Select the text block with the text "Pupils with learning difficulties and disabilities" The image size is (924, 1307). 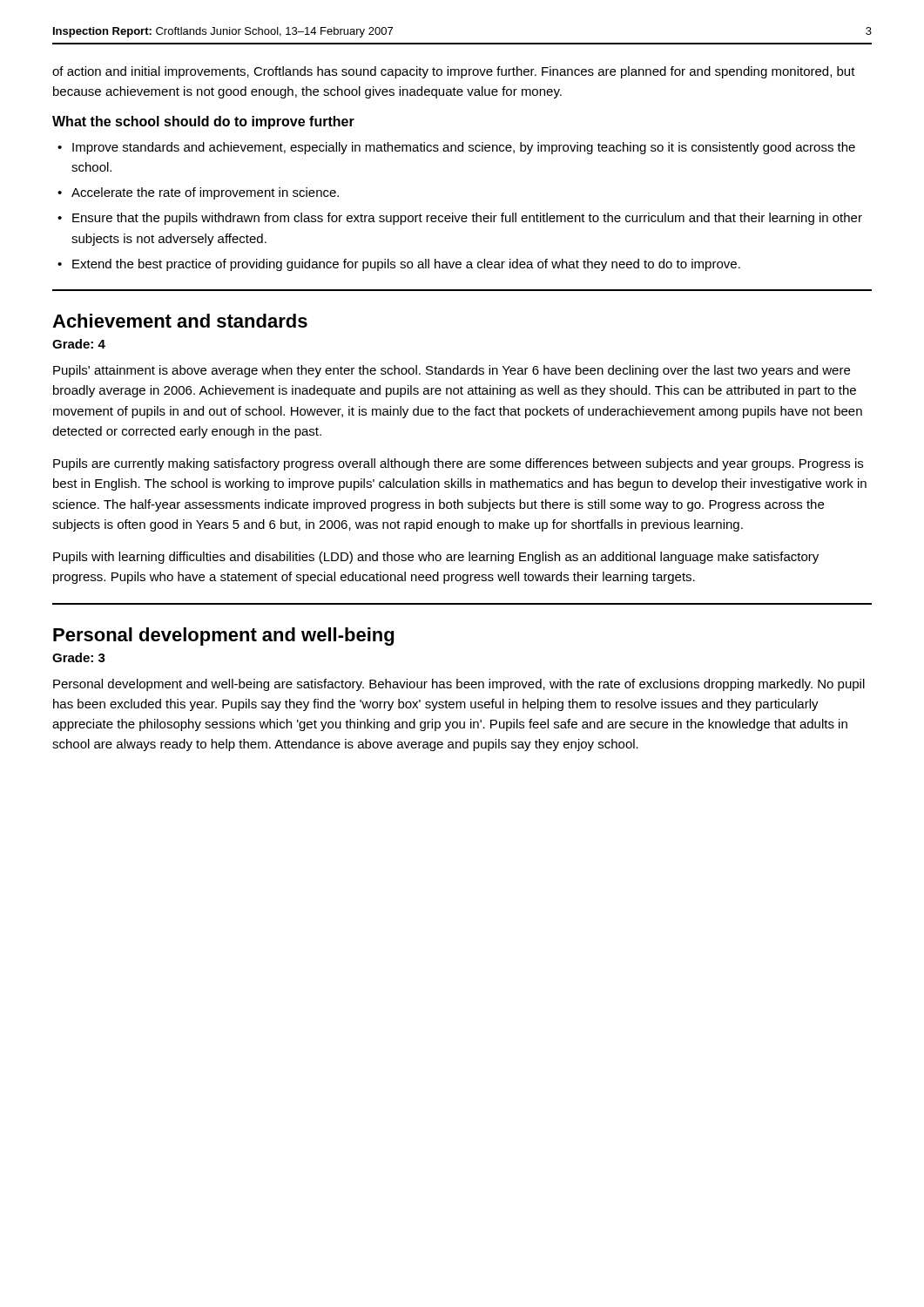point(436,566)
